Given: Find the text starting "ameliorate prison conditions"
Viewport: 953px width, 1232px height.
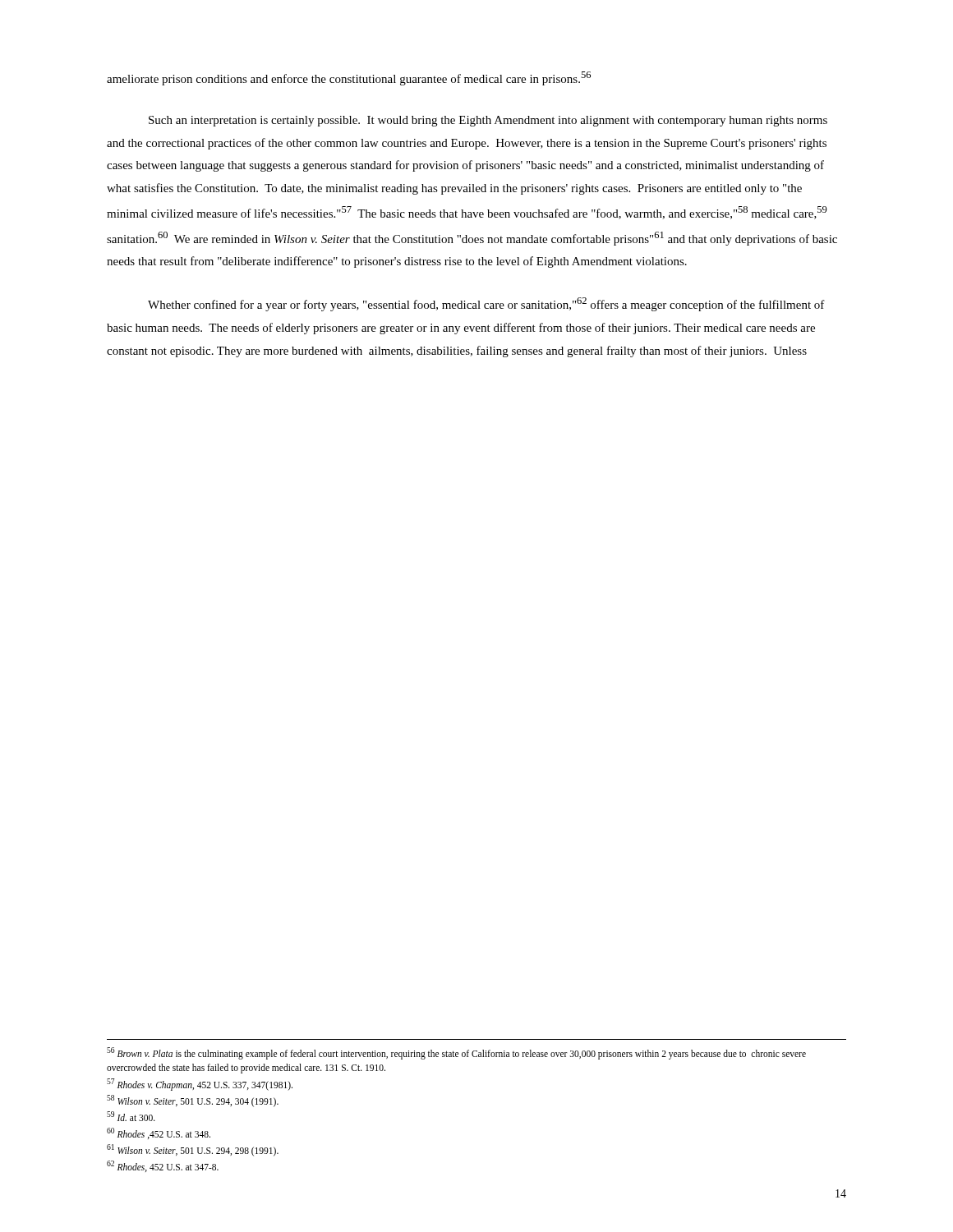Looking at the screenshot, I should [x=476, y=78].
